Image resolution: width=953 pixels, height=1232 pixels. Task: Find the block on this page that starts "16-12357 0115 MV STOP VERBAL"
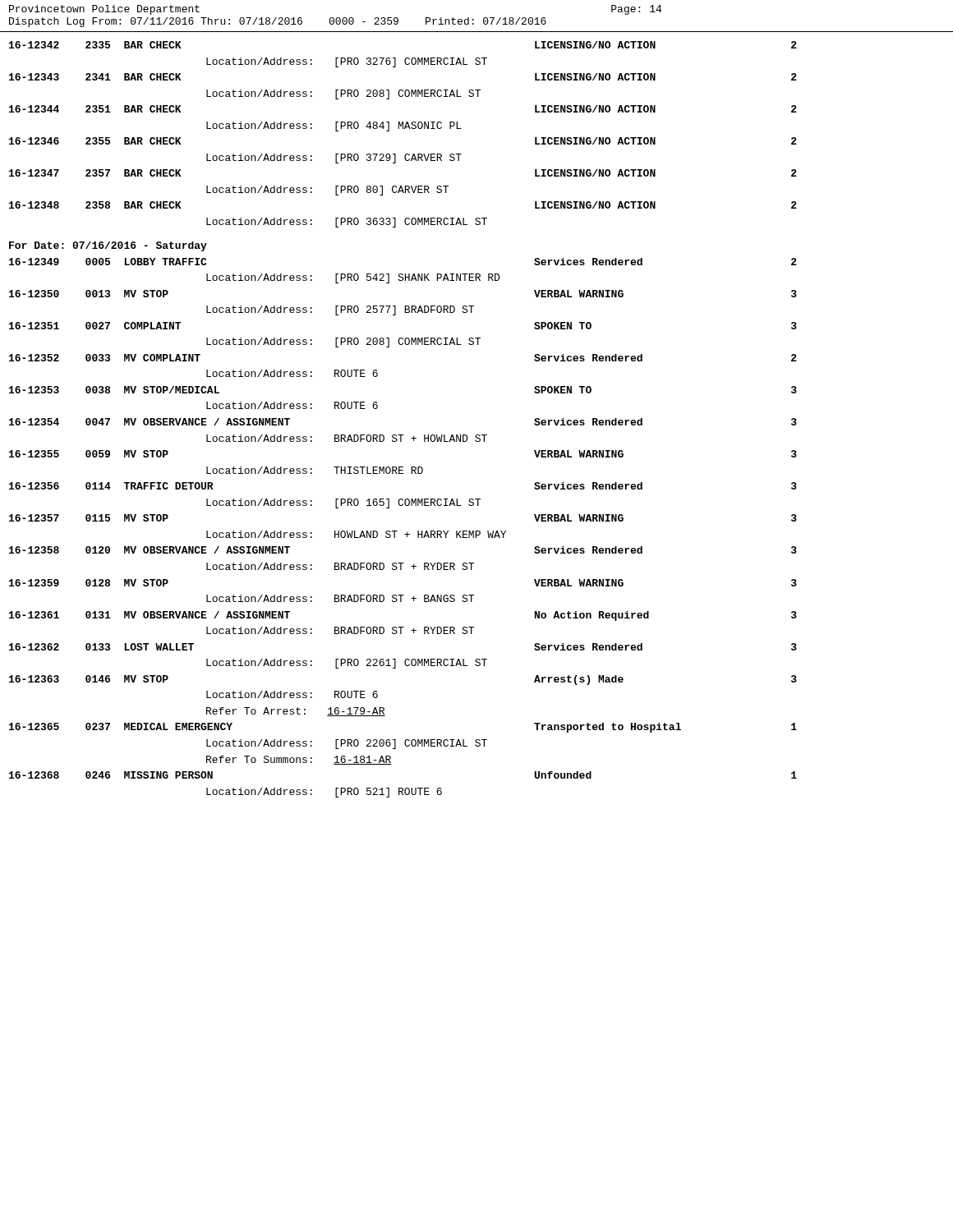coord(31,518)
